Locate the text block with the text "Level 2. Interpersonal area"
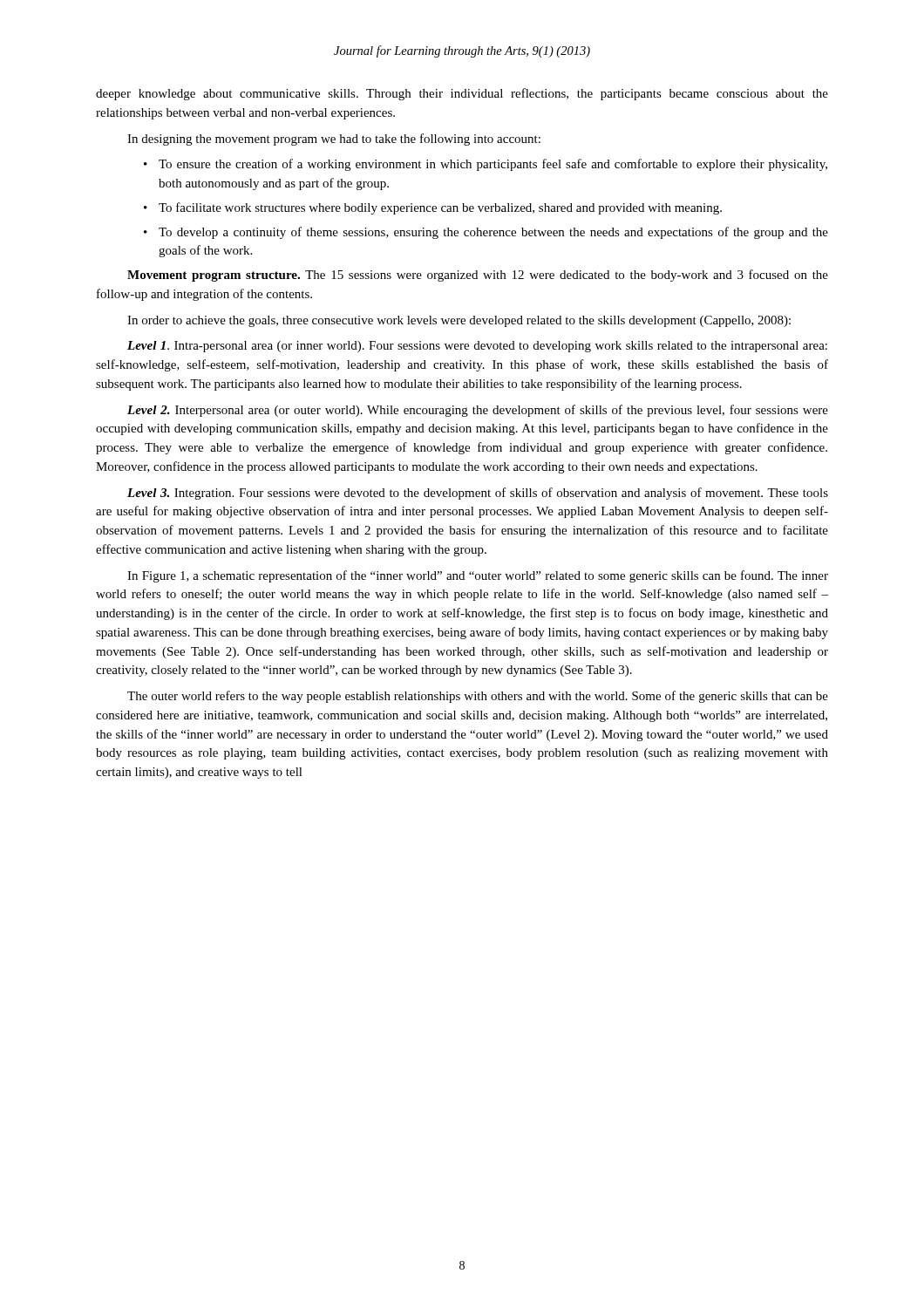 (462, 439)
